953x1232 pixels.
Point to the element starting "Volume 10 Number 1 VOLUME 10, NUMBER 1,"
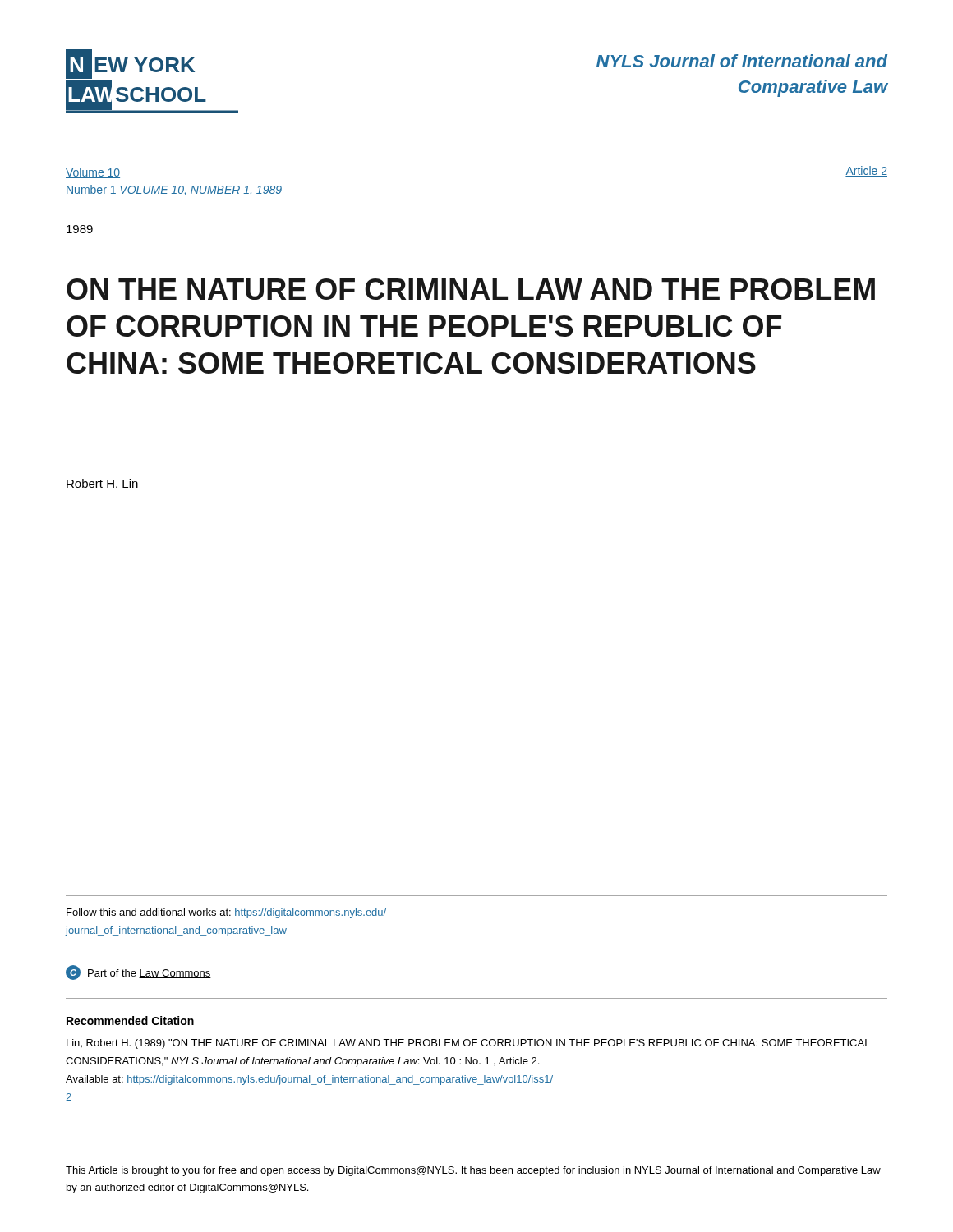pos(174,181)
